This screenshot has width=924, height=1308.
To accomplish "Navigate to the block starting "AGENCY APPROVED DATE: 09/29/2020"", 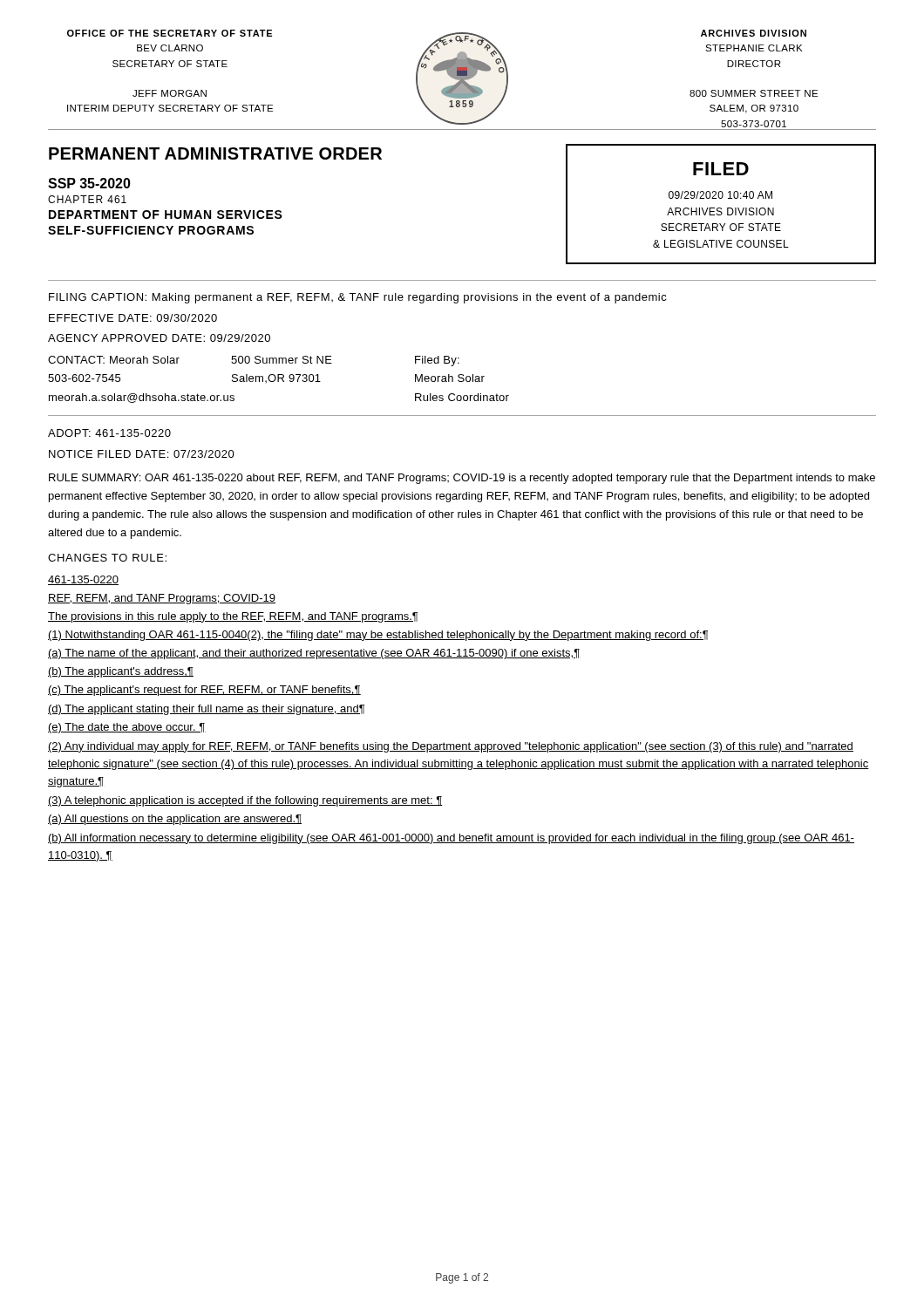I will (160, 338).
